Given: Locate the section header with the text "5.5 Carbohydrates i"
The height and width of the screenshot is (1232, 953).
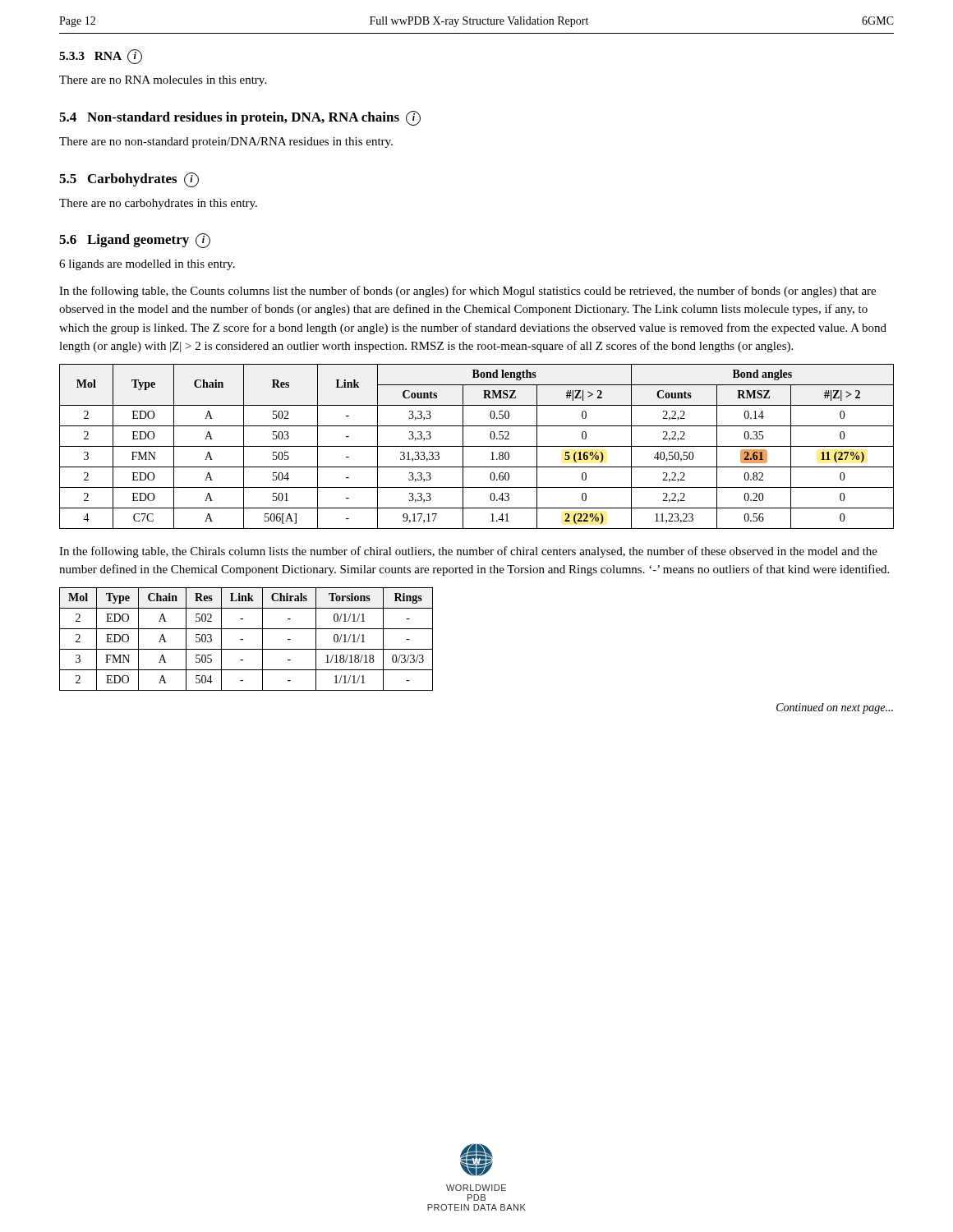Looking at the screenshot, I should (x=129, y=180).
